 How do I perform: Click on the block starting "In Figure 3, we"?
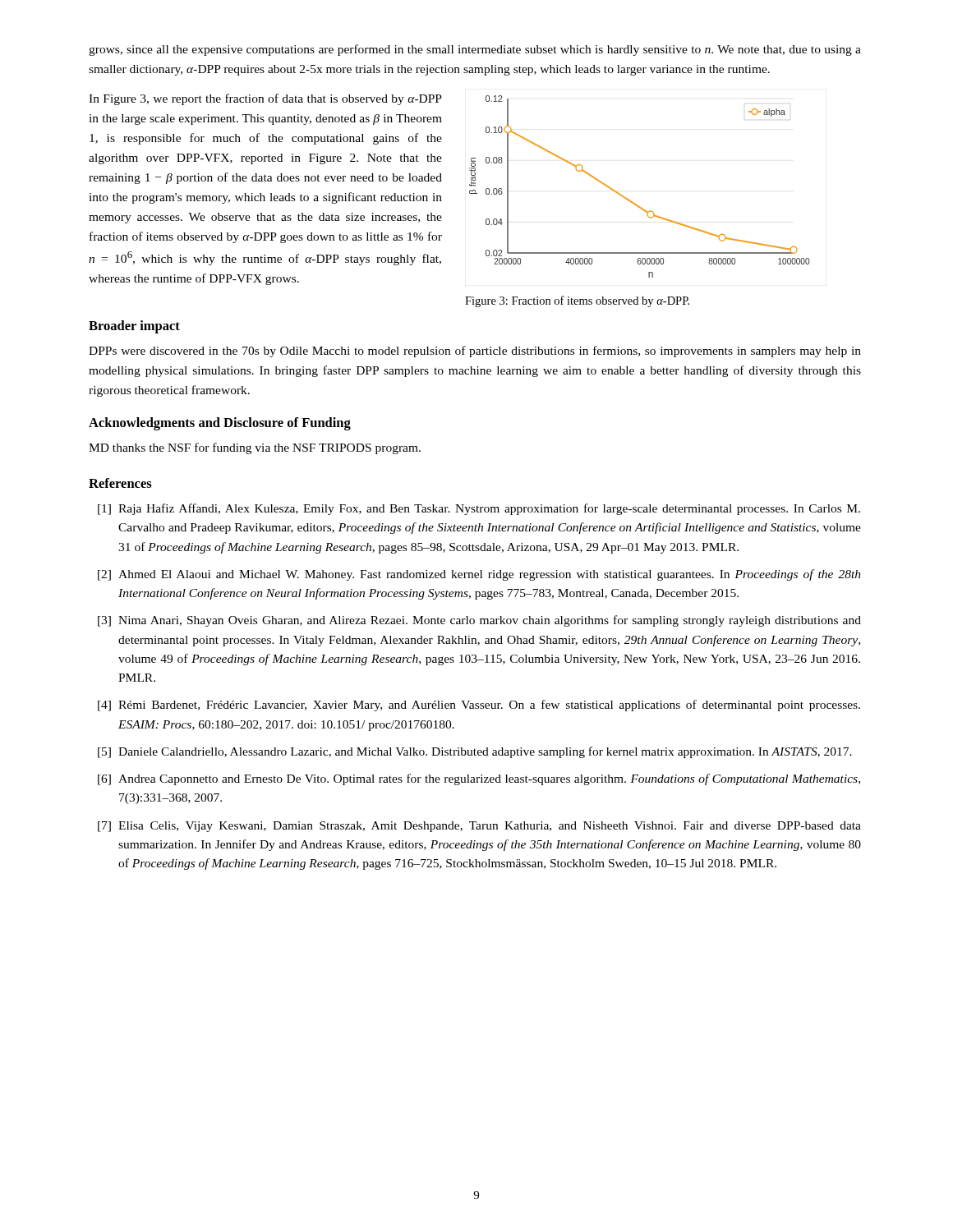[x=265, y=189]
